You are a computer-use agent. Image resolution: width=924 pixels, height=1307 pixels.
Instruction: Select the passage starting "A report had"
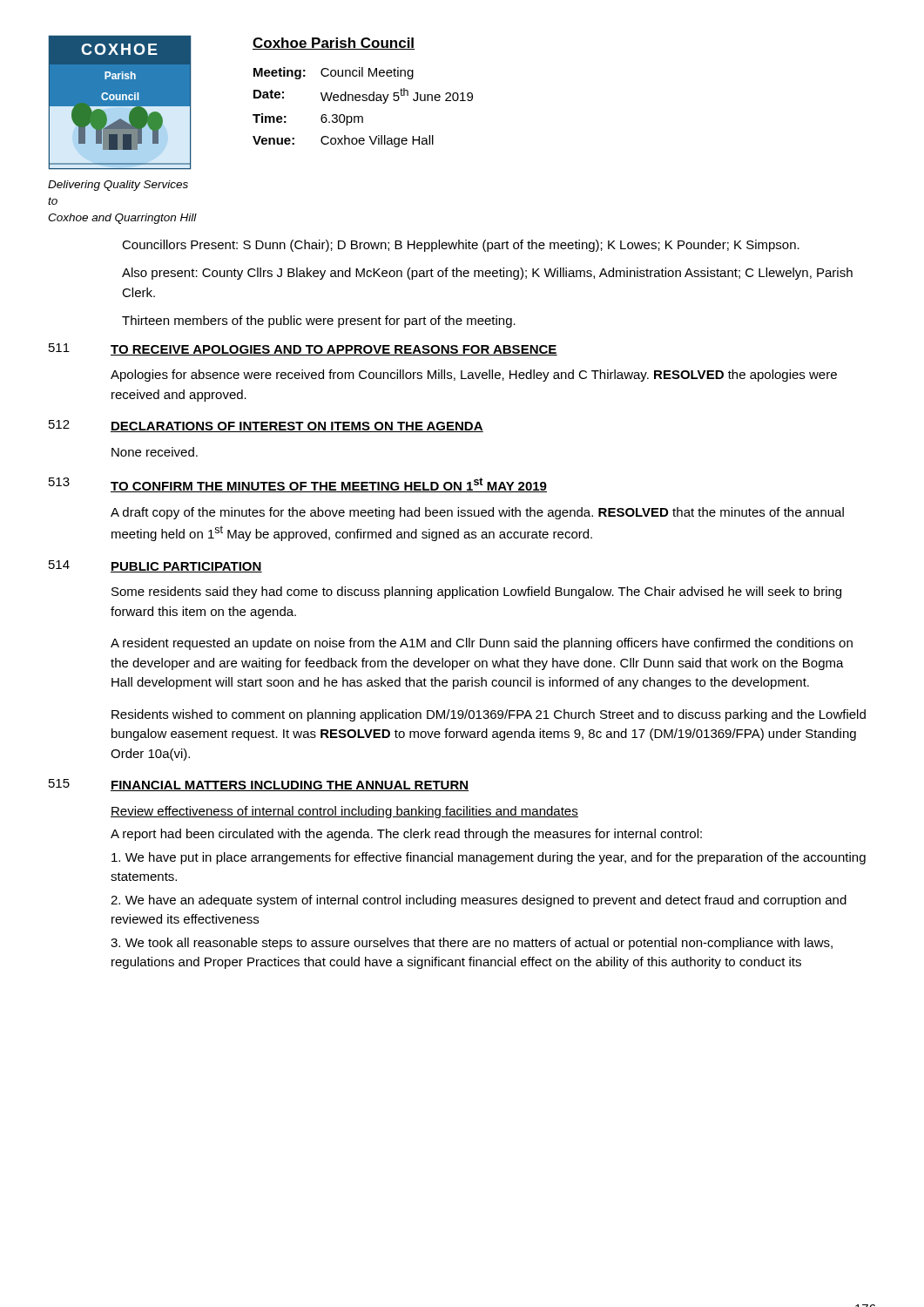pos(407,834)
